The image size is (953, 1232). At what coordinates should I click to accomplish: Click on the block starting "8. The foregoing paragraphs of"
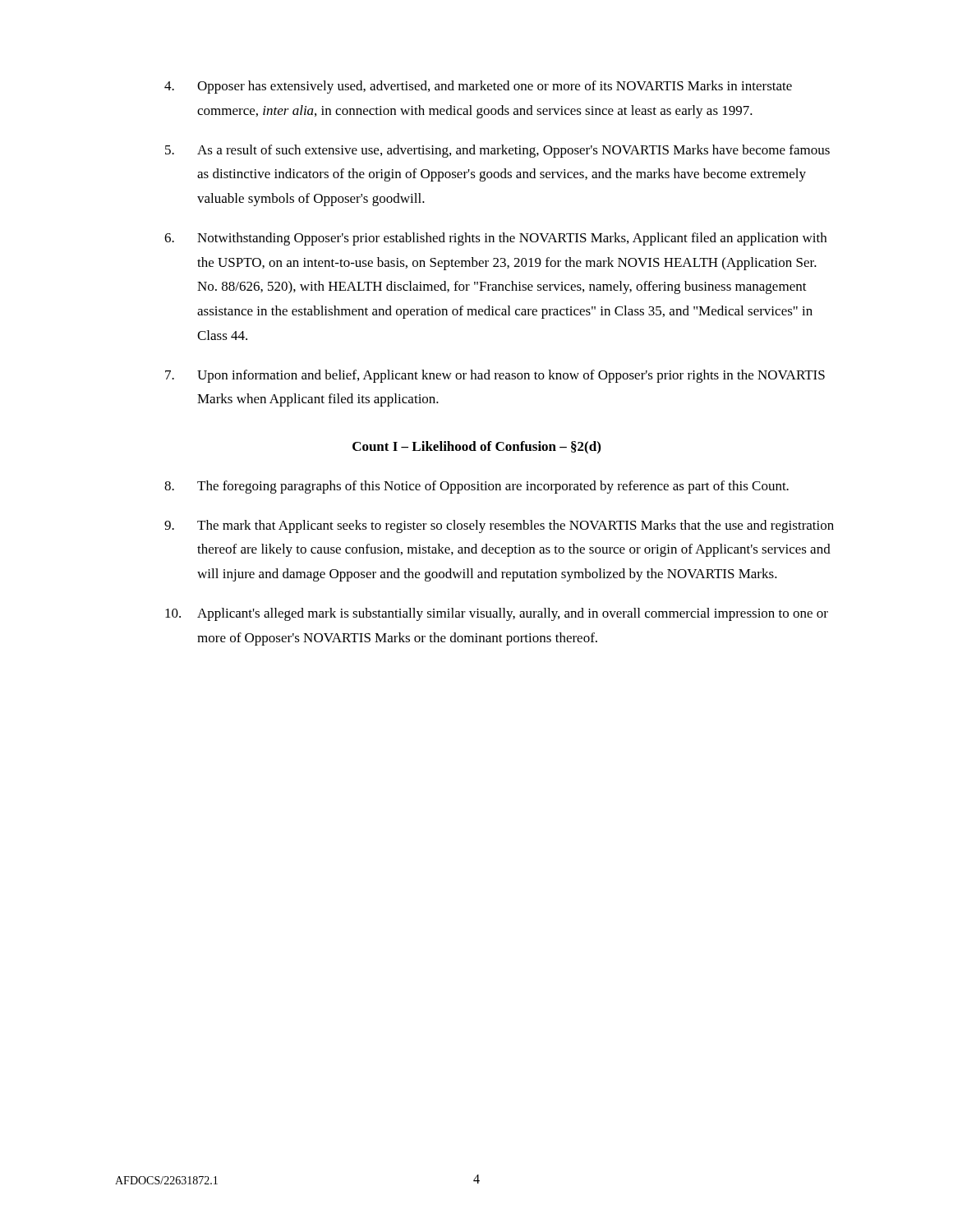tap(476, 486)
